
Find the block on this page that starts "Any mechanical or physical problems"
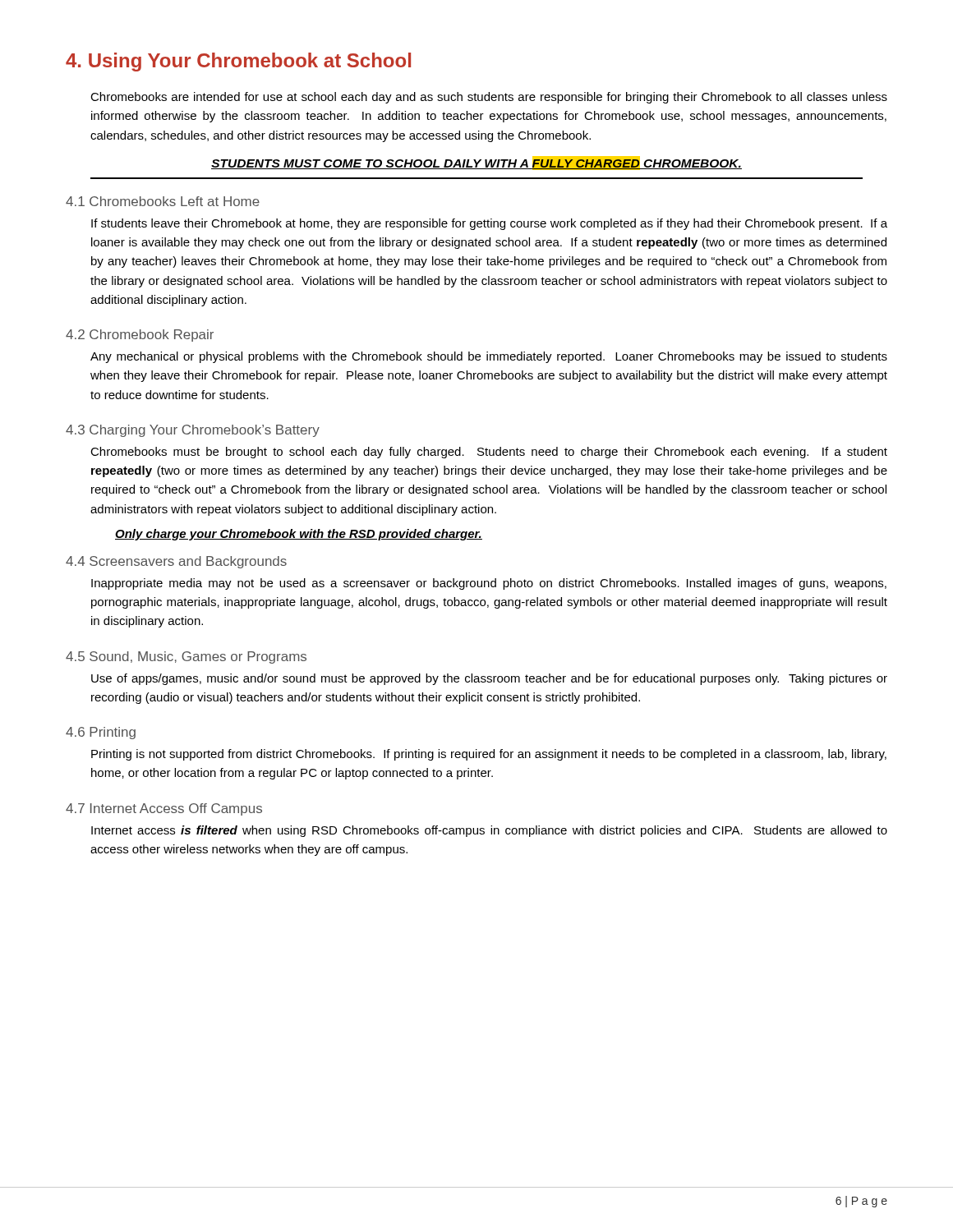pos(489,375)
